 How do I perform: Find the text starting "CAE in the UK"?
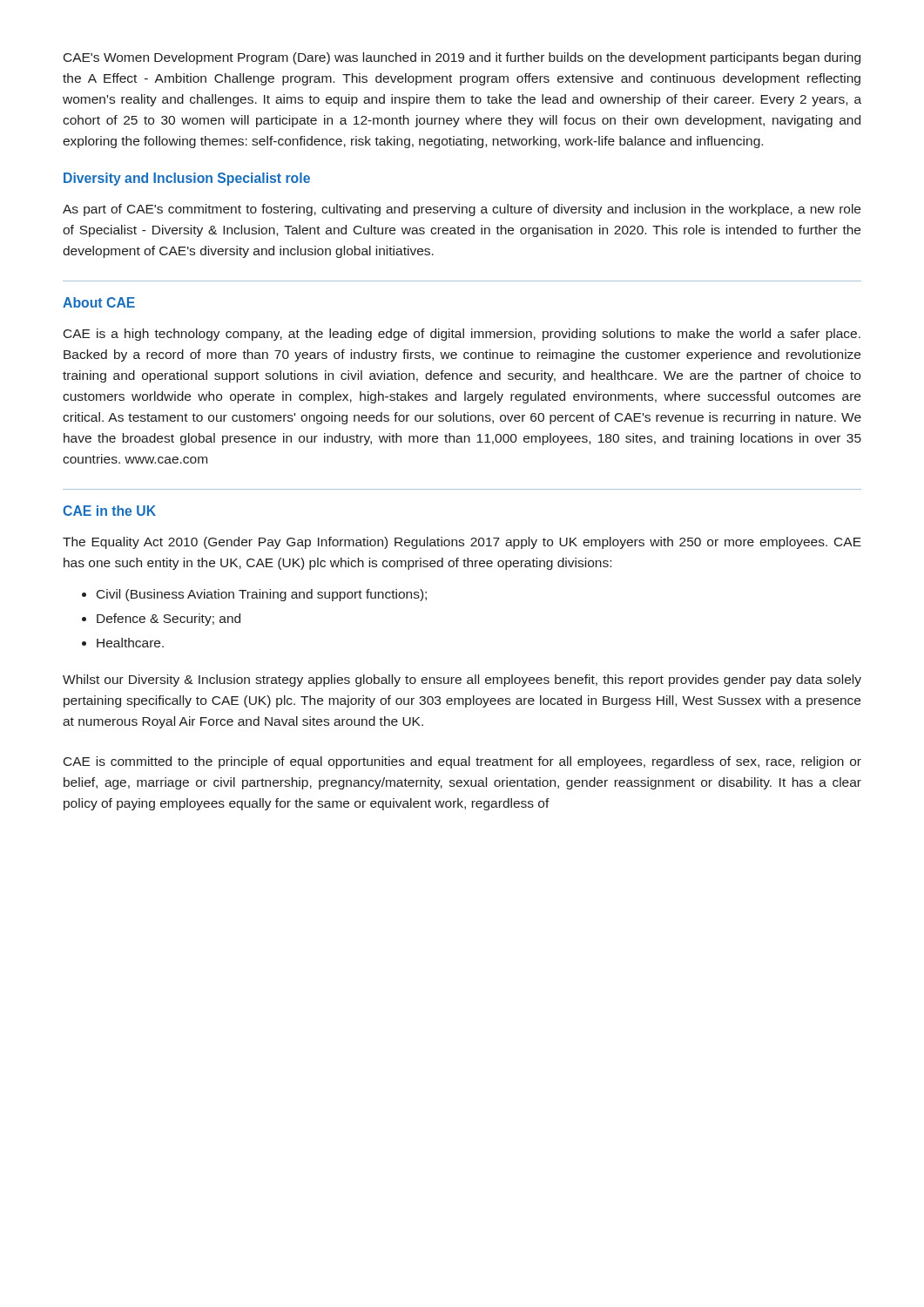click(109, 511)
